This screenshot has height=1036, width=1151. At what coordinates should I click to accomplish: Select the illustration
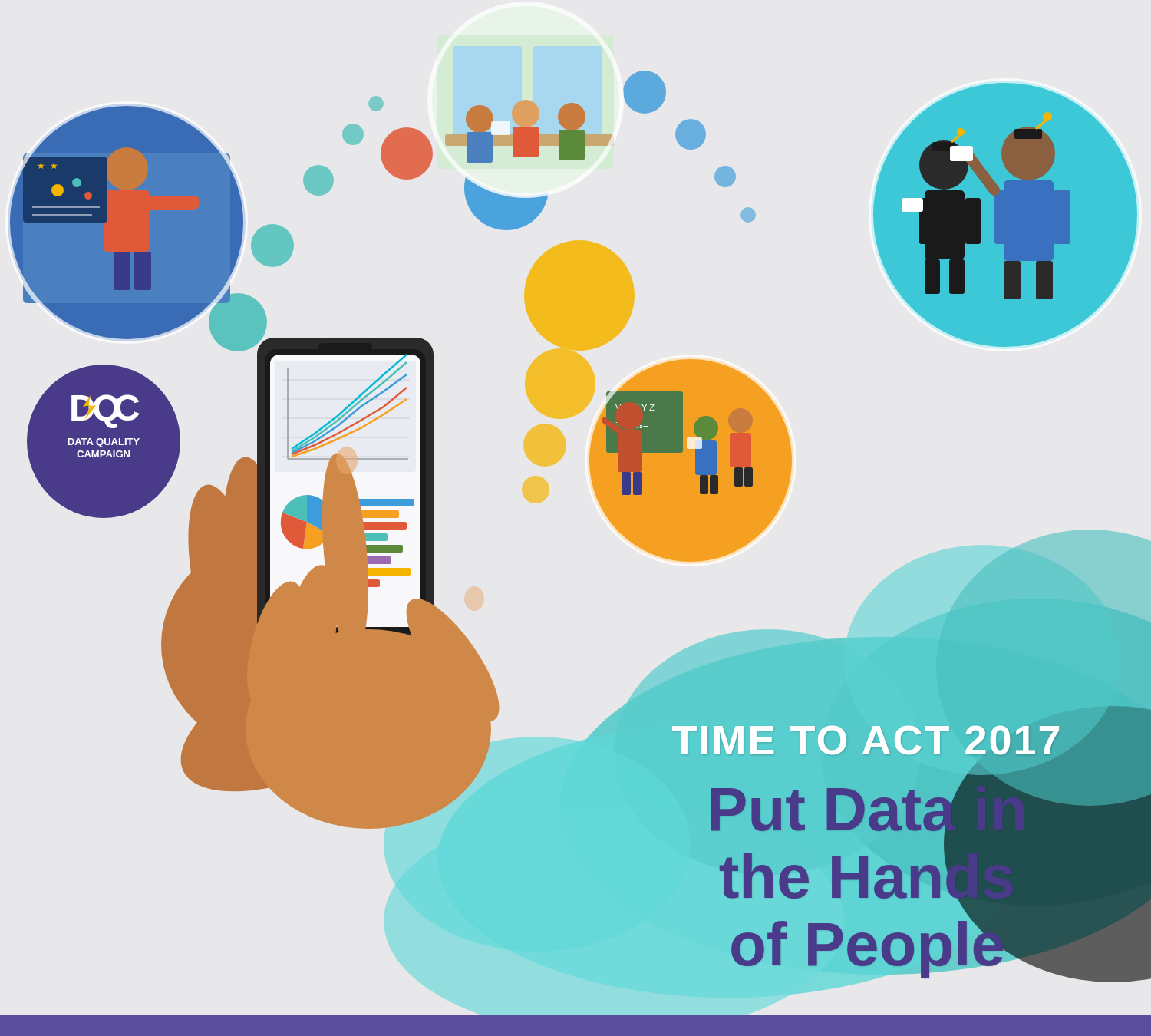pos(576,518)
